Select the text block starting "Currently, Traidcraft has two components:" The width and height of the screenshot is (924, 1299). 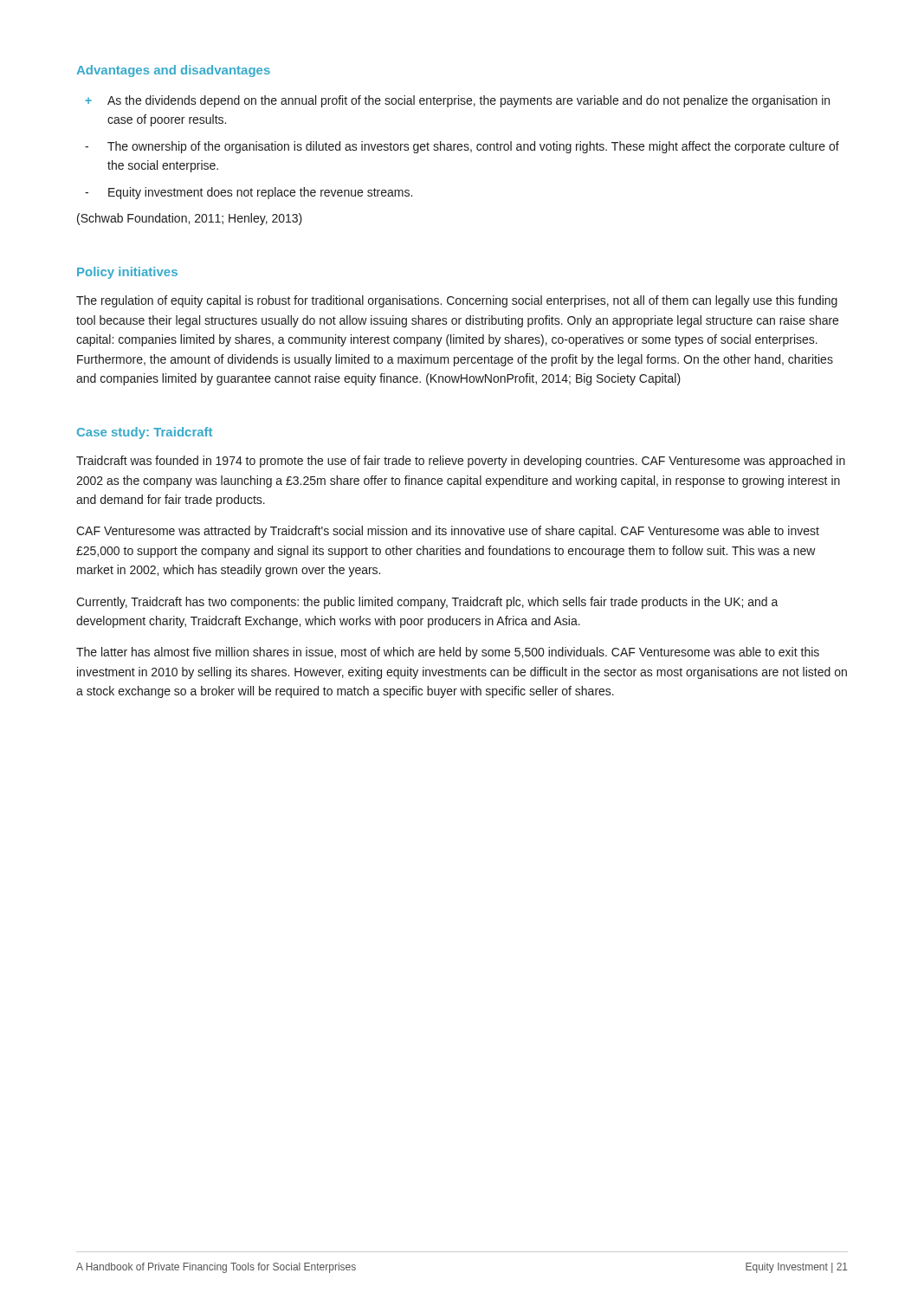coord(427,611)
